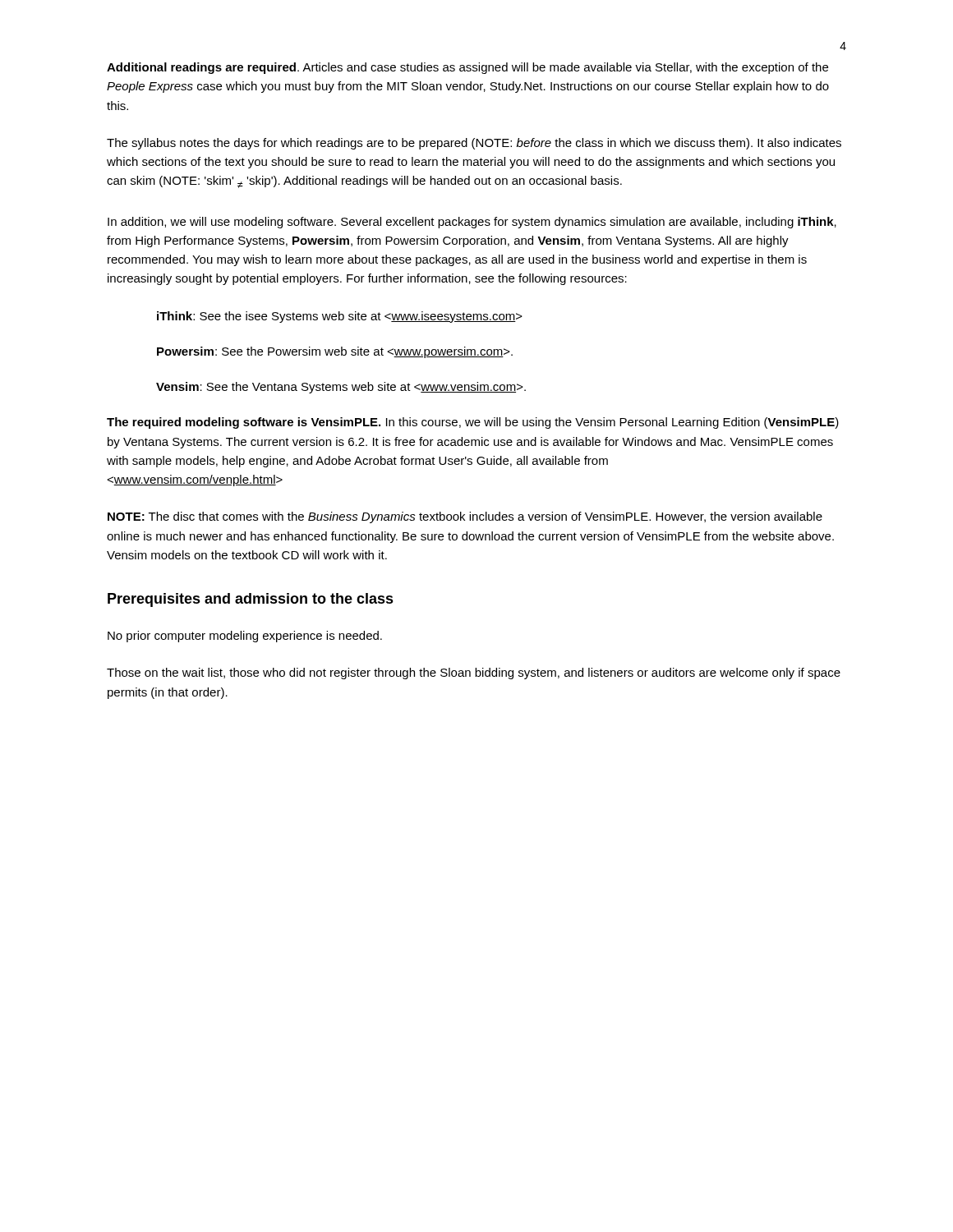
Task: Click on the text block that reads "No prior computer modeling experience"
Action: (x=245, y=635)
